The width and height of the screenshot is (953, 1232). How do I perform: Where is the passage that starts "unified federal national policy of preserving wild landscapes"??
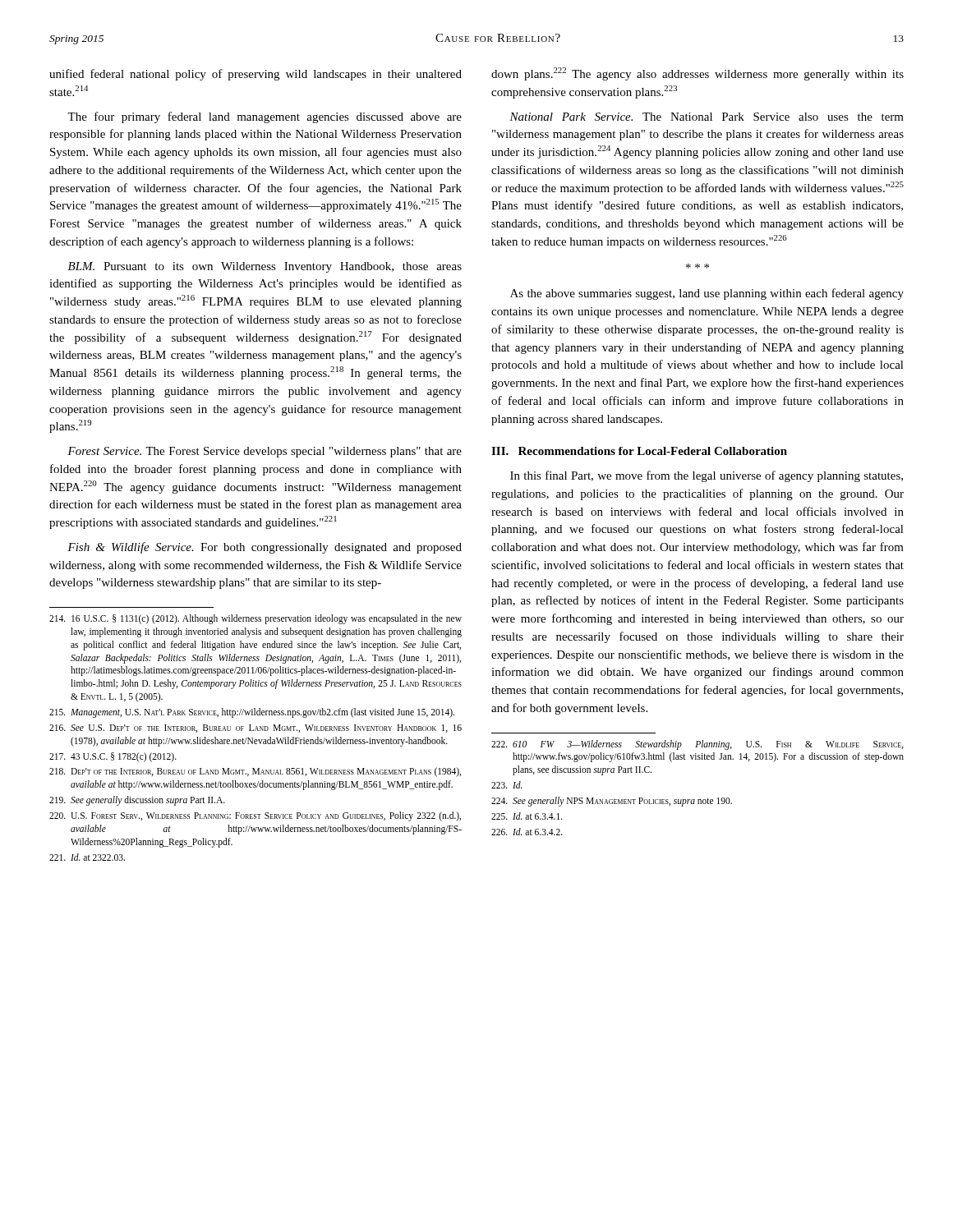[x=255, y=84]
